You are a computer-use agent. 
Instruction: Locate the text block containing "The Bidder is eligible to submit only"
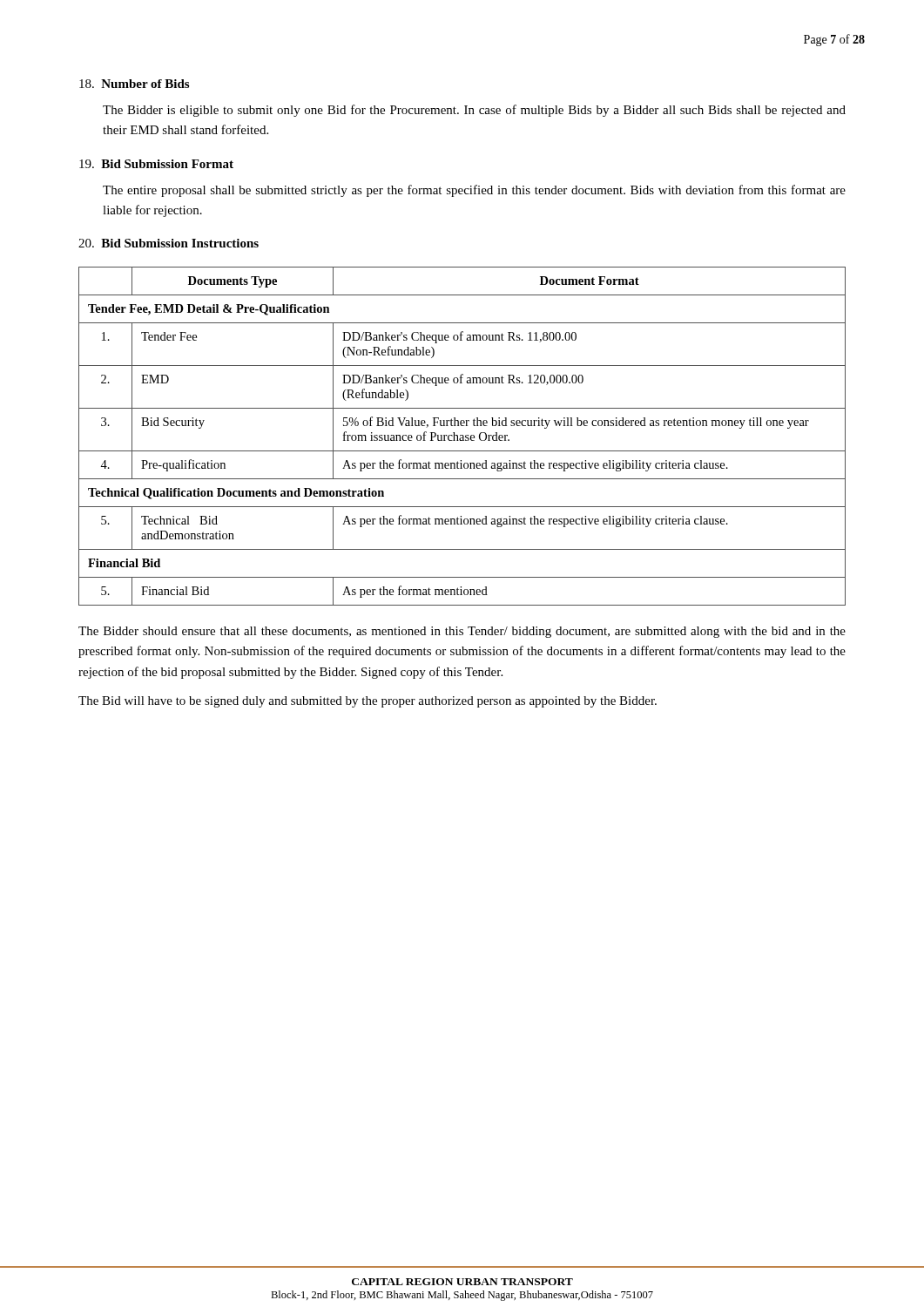coord(474,120)
